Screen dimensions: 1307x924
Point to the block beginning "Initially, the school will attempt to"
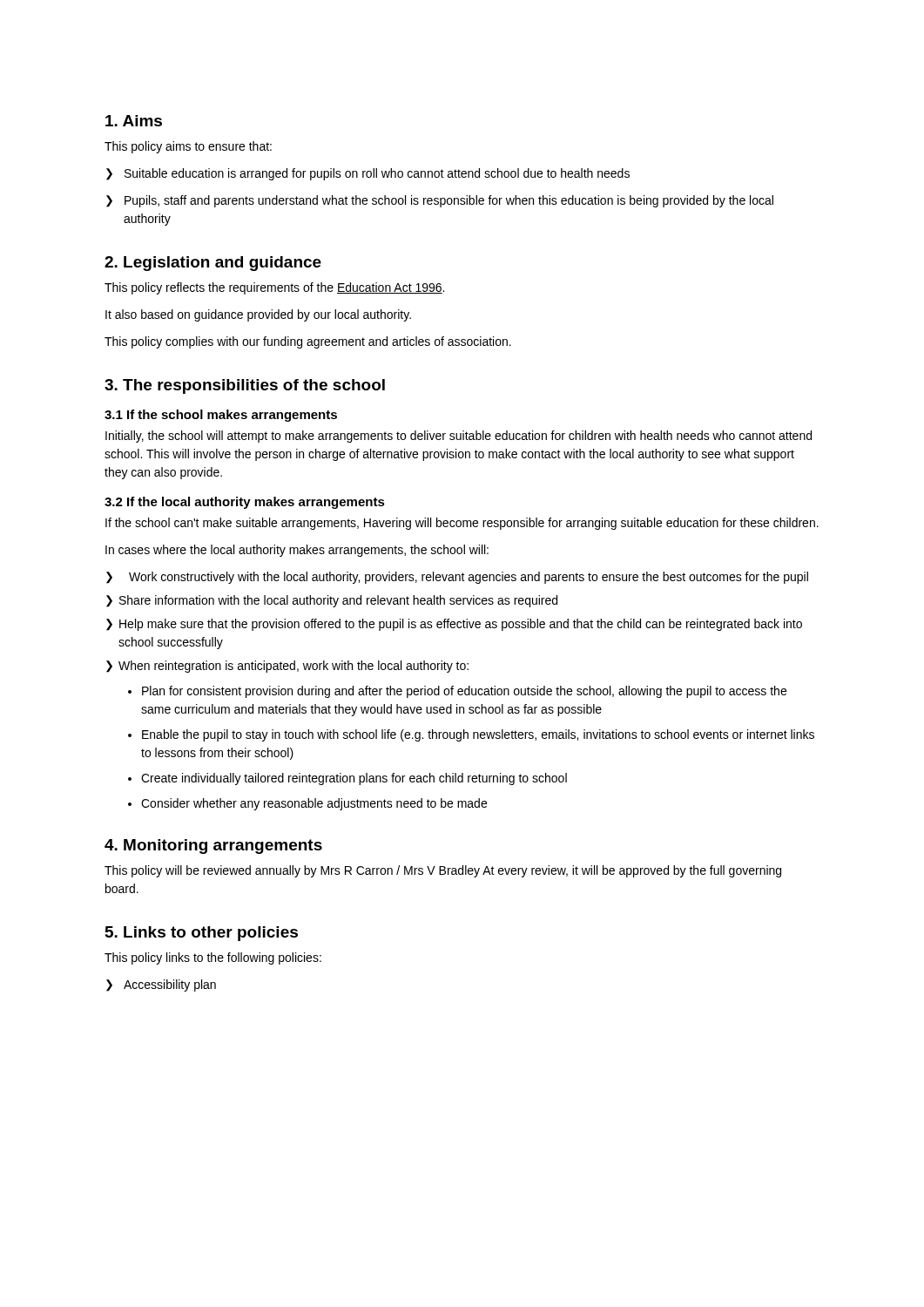coord(462,454)
